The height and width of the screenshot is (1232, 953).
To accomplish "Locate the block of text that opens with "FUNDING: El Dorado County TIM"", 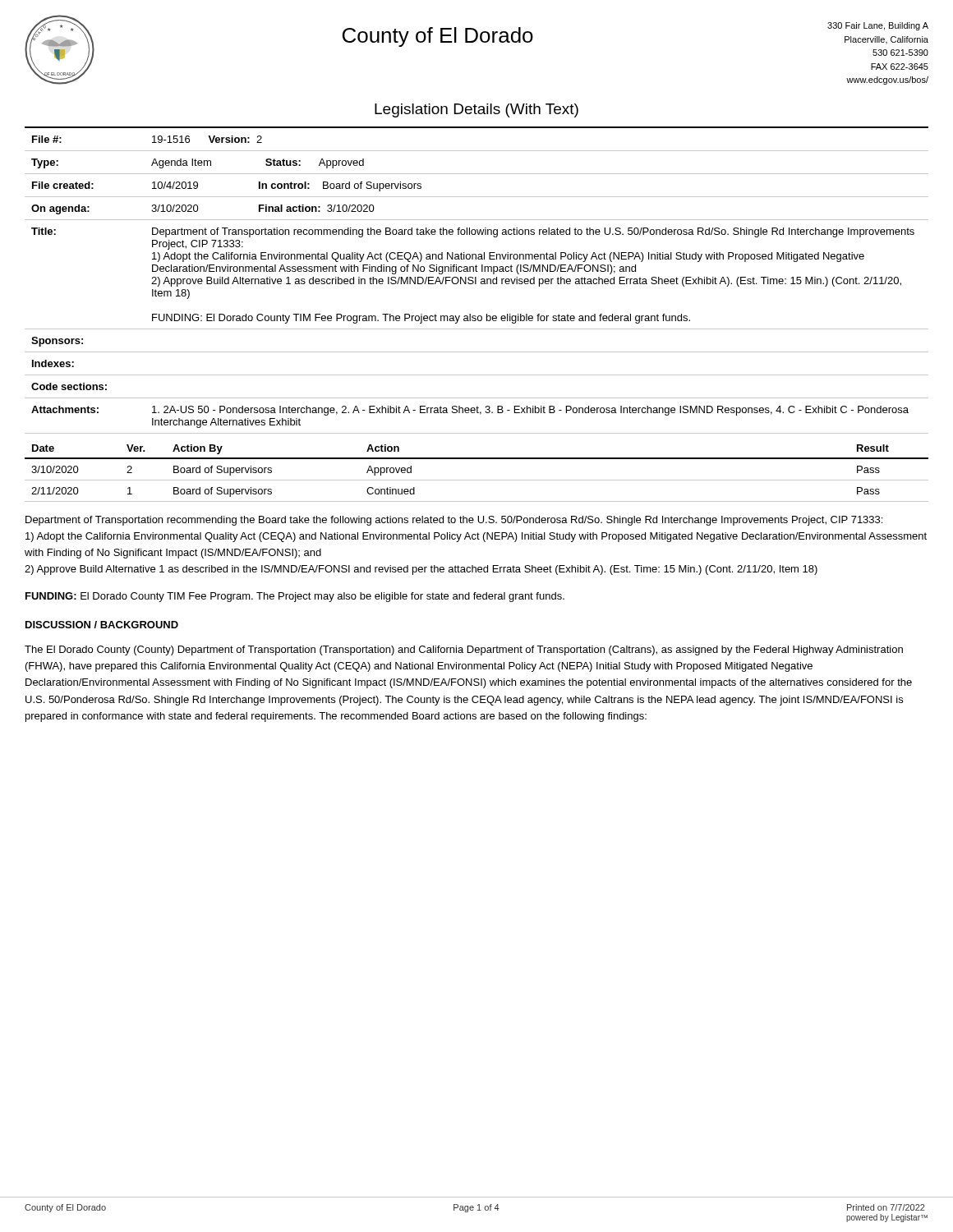I will coord(476,596).
